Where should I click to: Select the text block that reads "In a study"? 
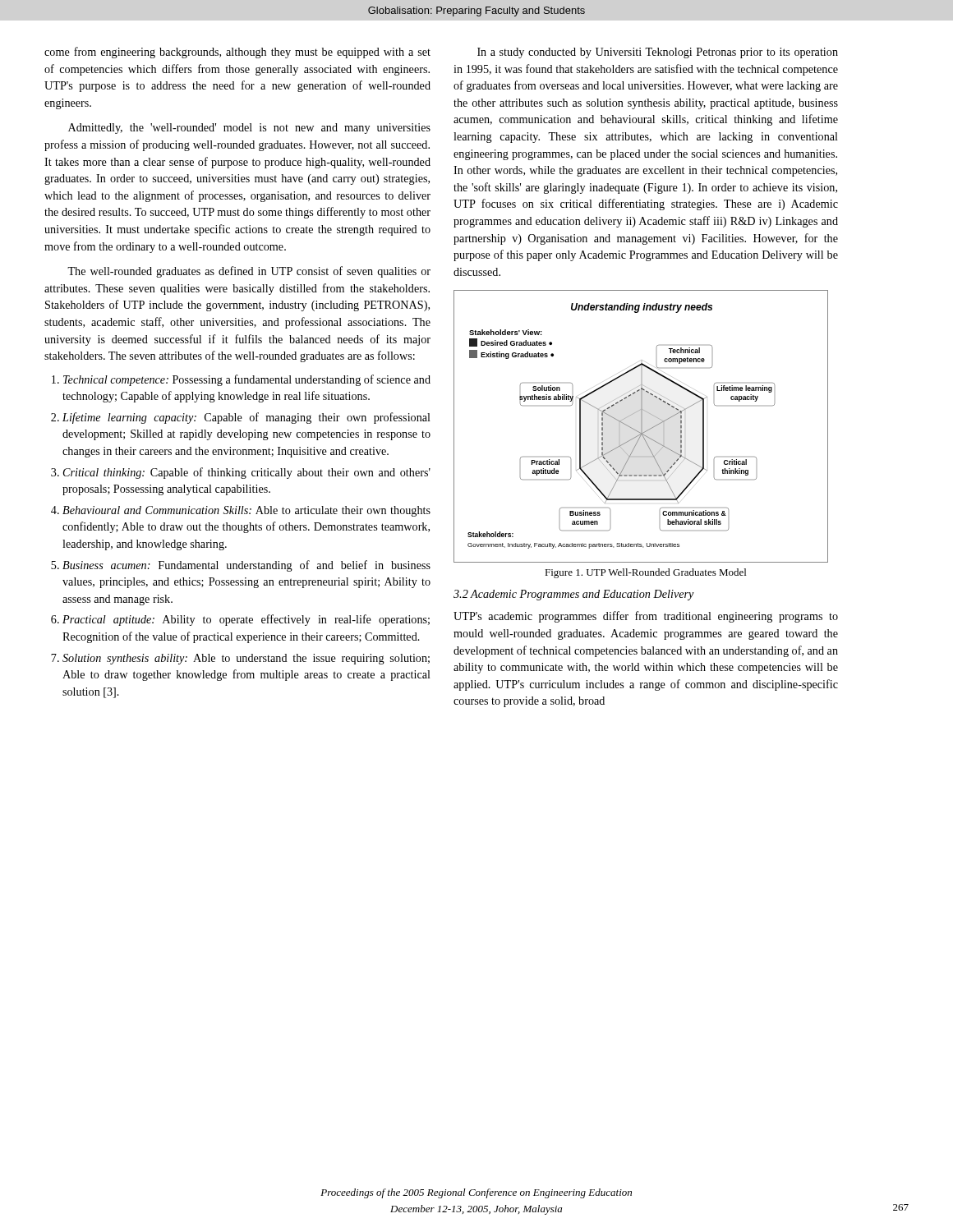pos(646,162)
